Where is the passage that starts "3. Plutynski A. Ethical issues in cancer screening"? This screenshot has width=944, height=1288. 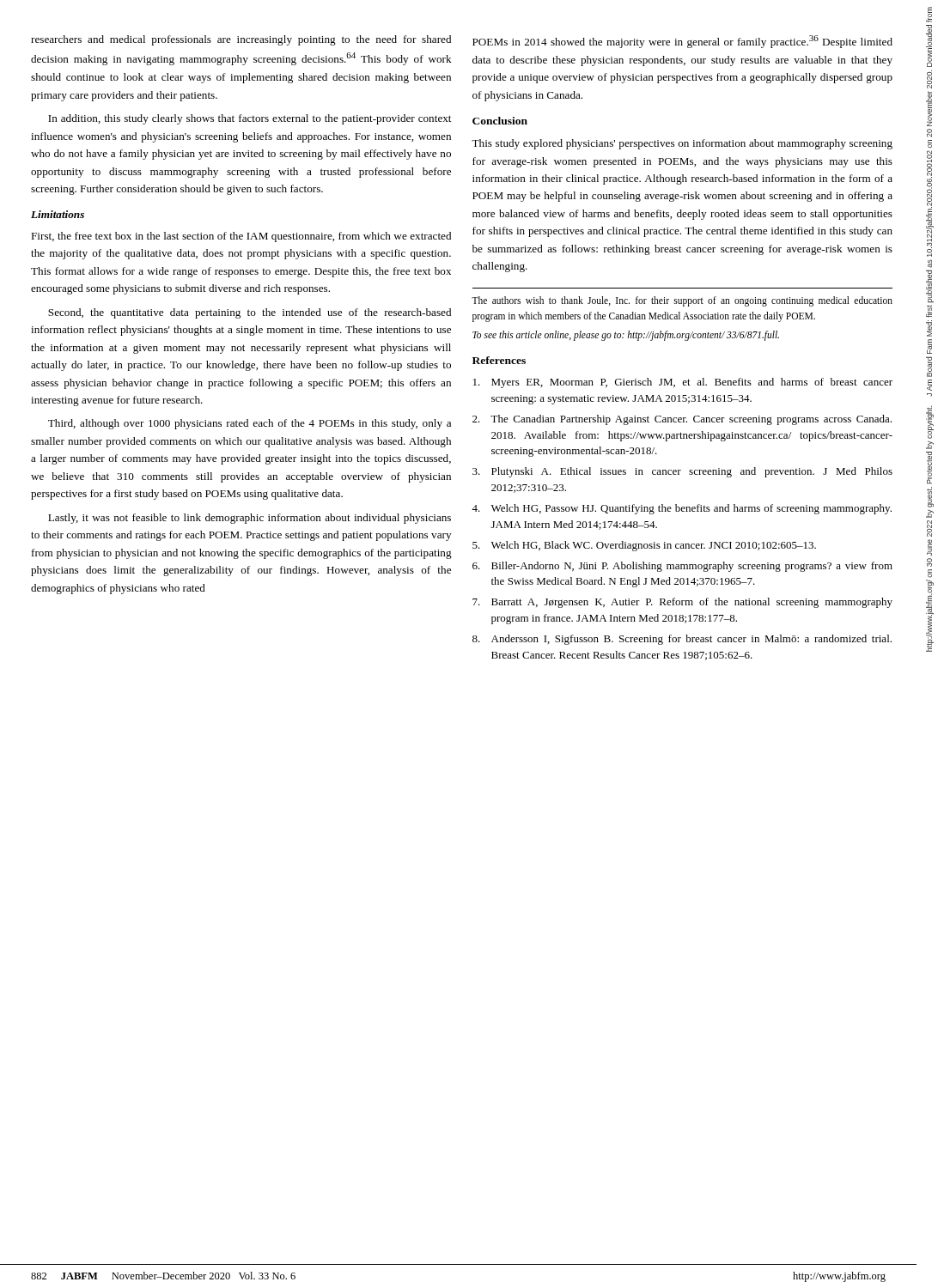coord(682,480)
